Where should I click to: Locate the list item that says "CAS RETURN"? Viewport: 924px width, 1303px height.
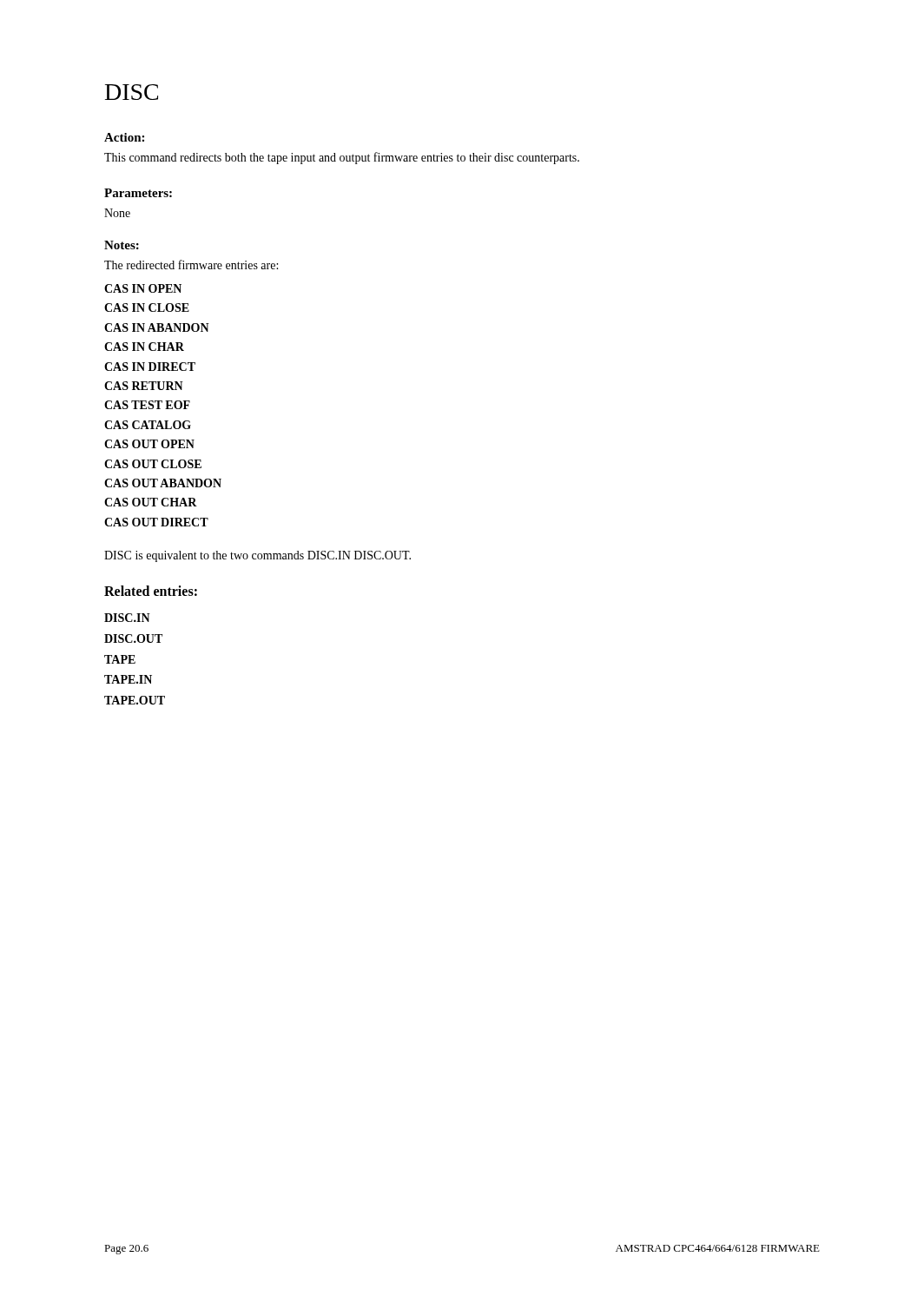coord(144,386)
